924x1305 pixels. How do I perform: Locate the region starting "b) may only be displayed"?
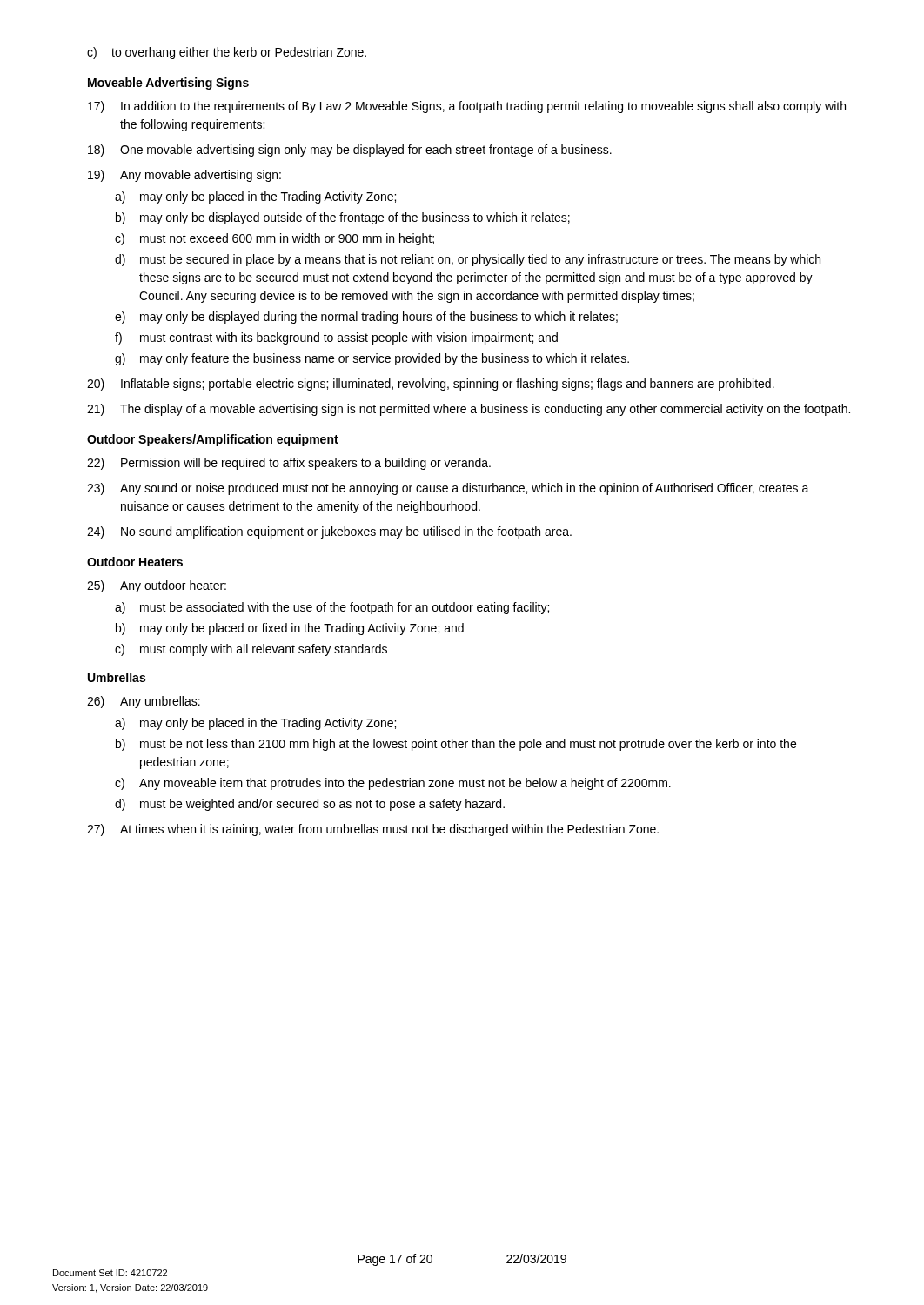[485, 218]
